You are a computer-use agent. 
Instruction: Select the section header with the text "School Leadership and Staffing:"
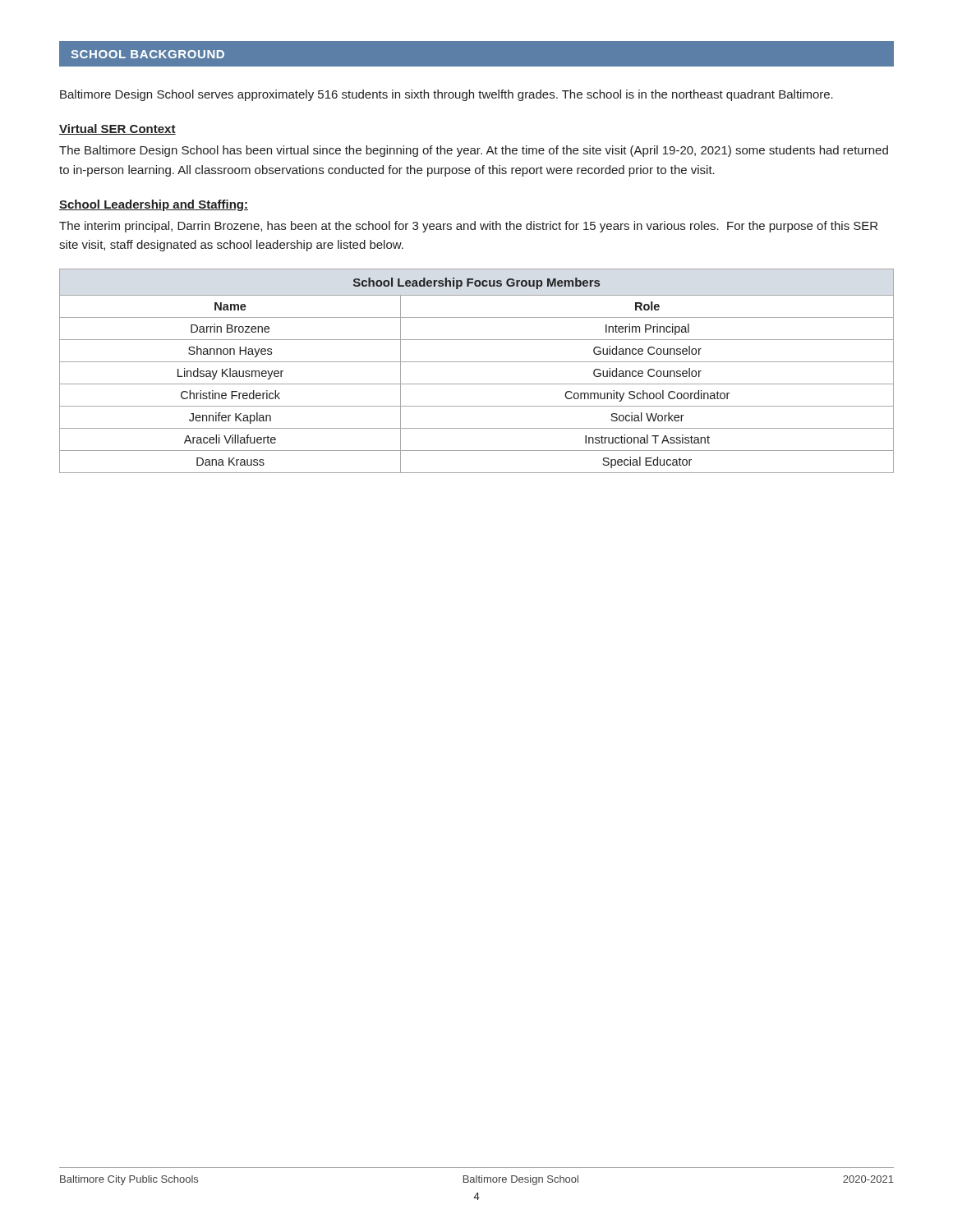[154, 204]
